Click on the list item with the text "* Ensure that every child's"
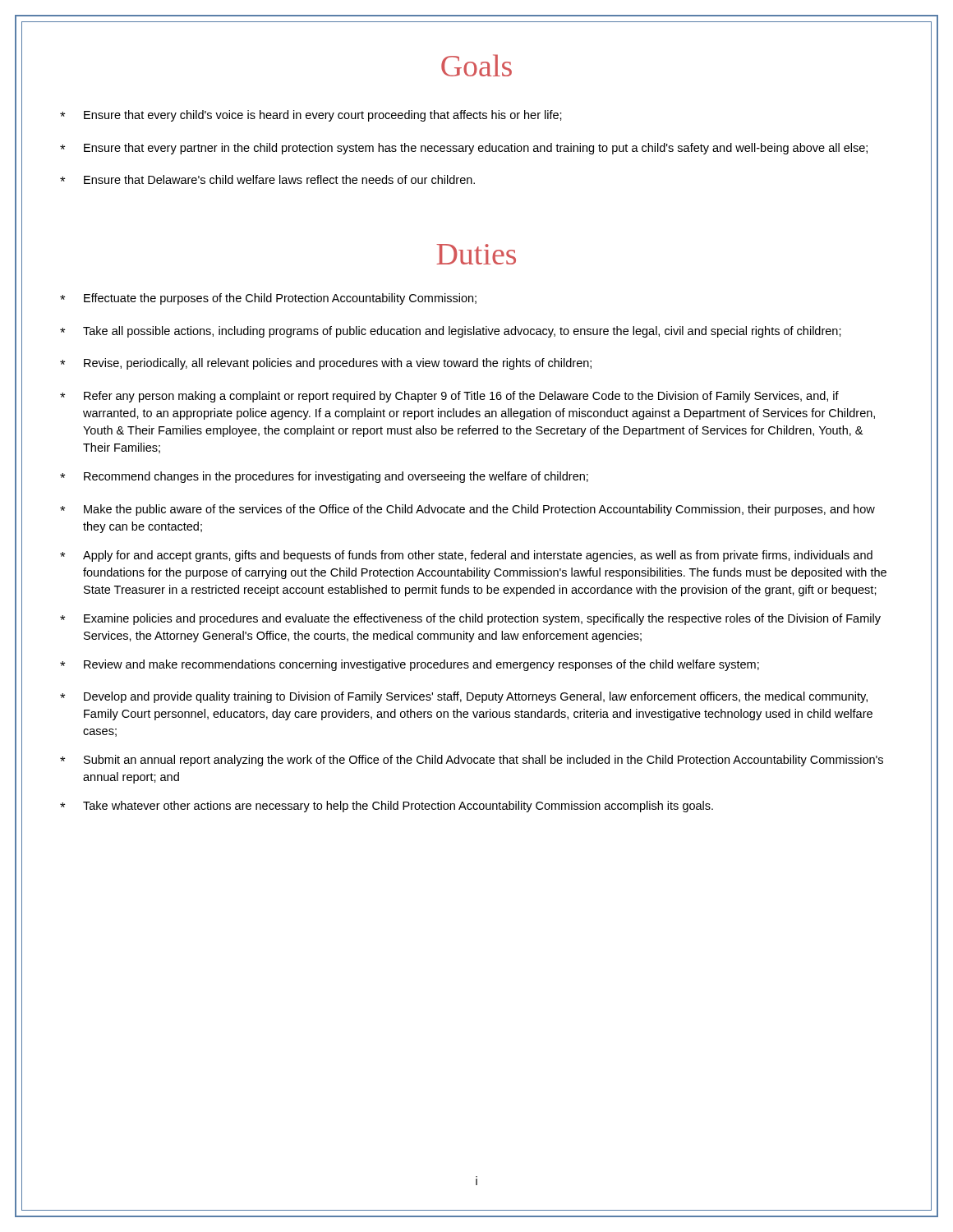The image size is (953, 1232). 476,117
